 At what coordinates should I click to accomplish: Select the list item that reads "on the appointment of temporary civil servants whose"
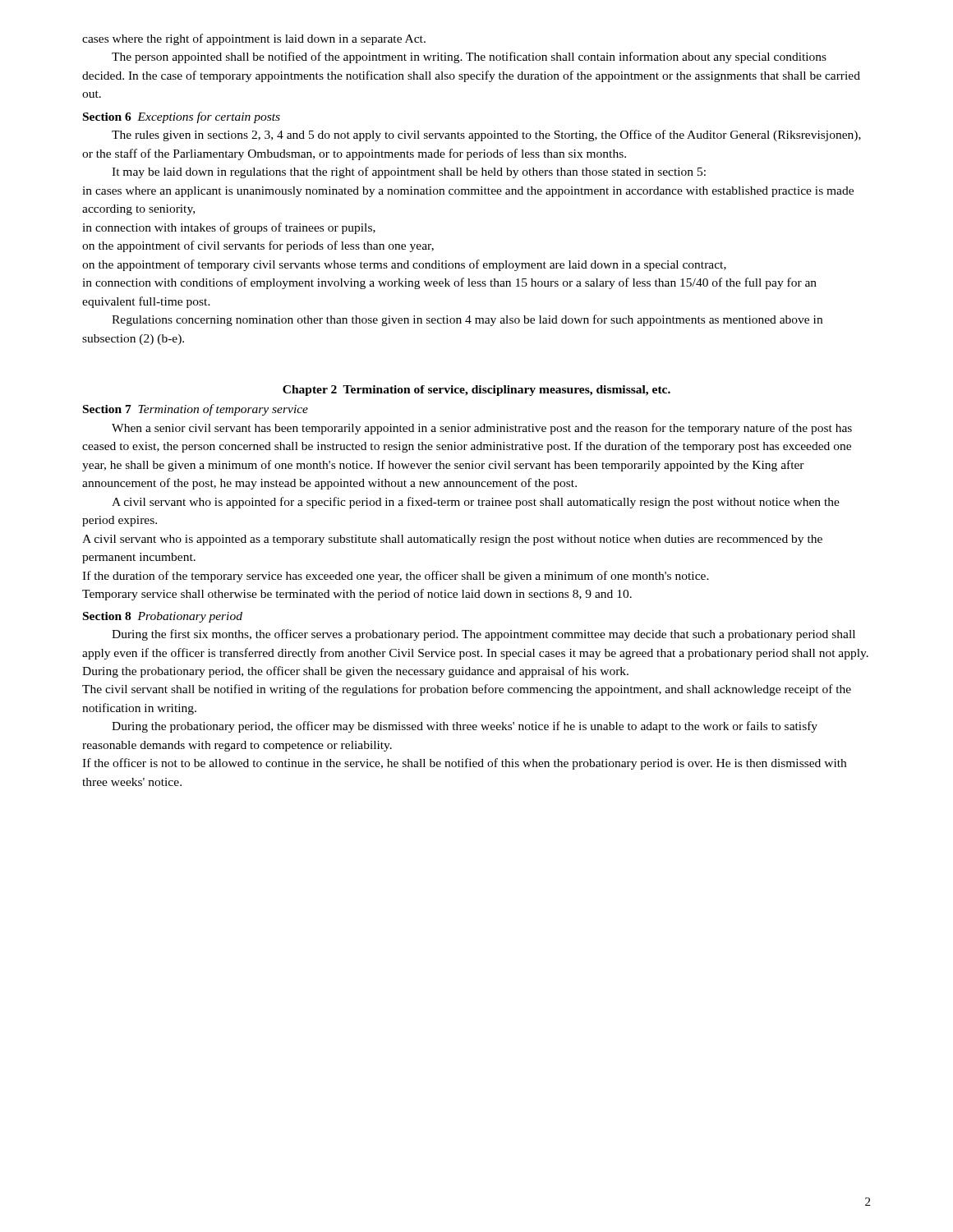(476, 264)
